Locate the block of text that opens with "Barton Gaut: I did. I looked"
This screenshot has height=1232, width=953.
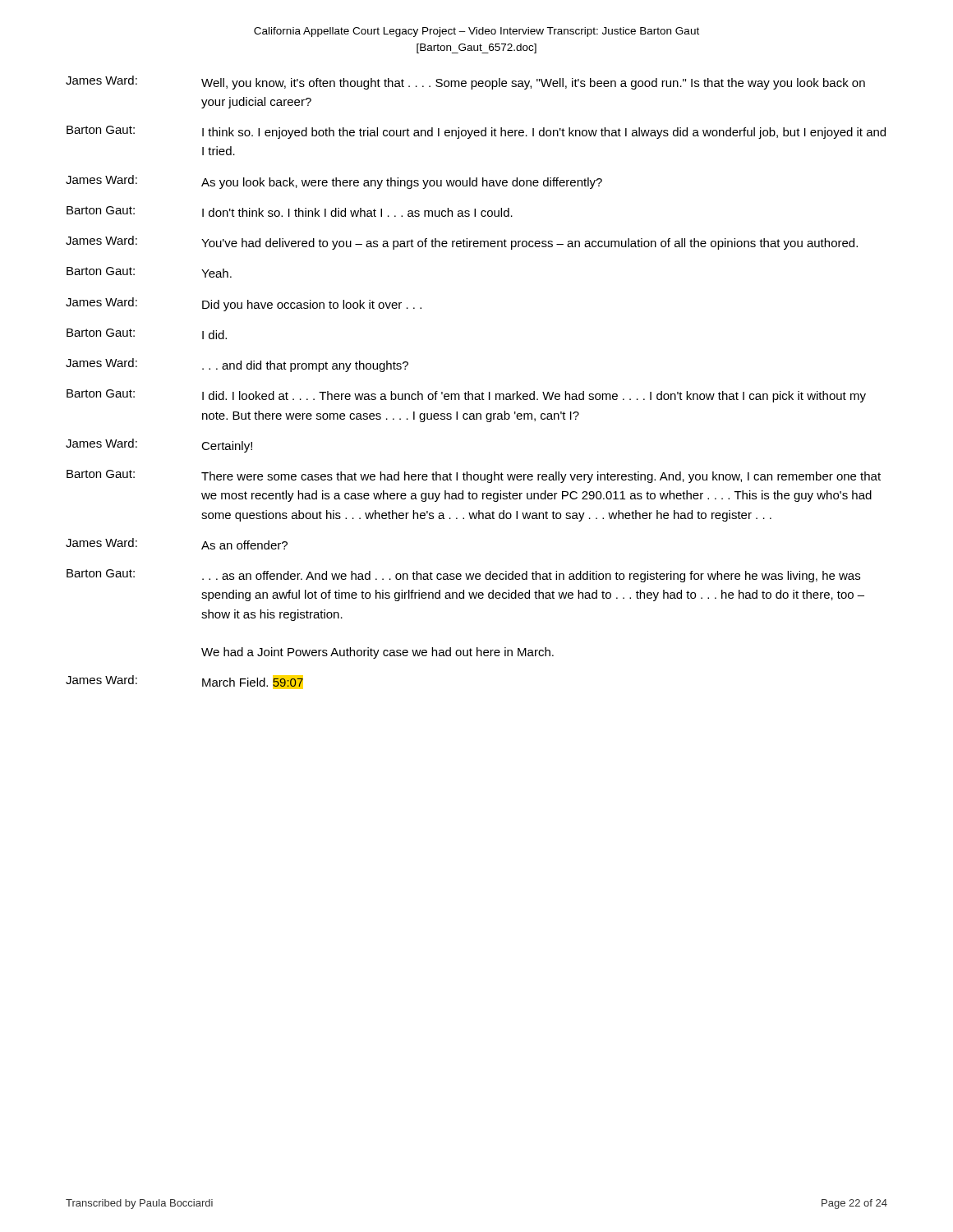click(x=476, y=405)
